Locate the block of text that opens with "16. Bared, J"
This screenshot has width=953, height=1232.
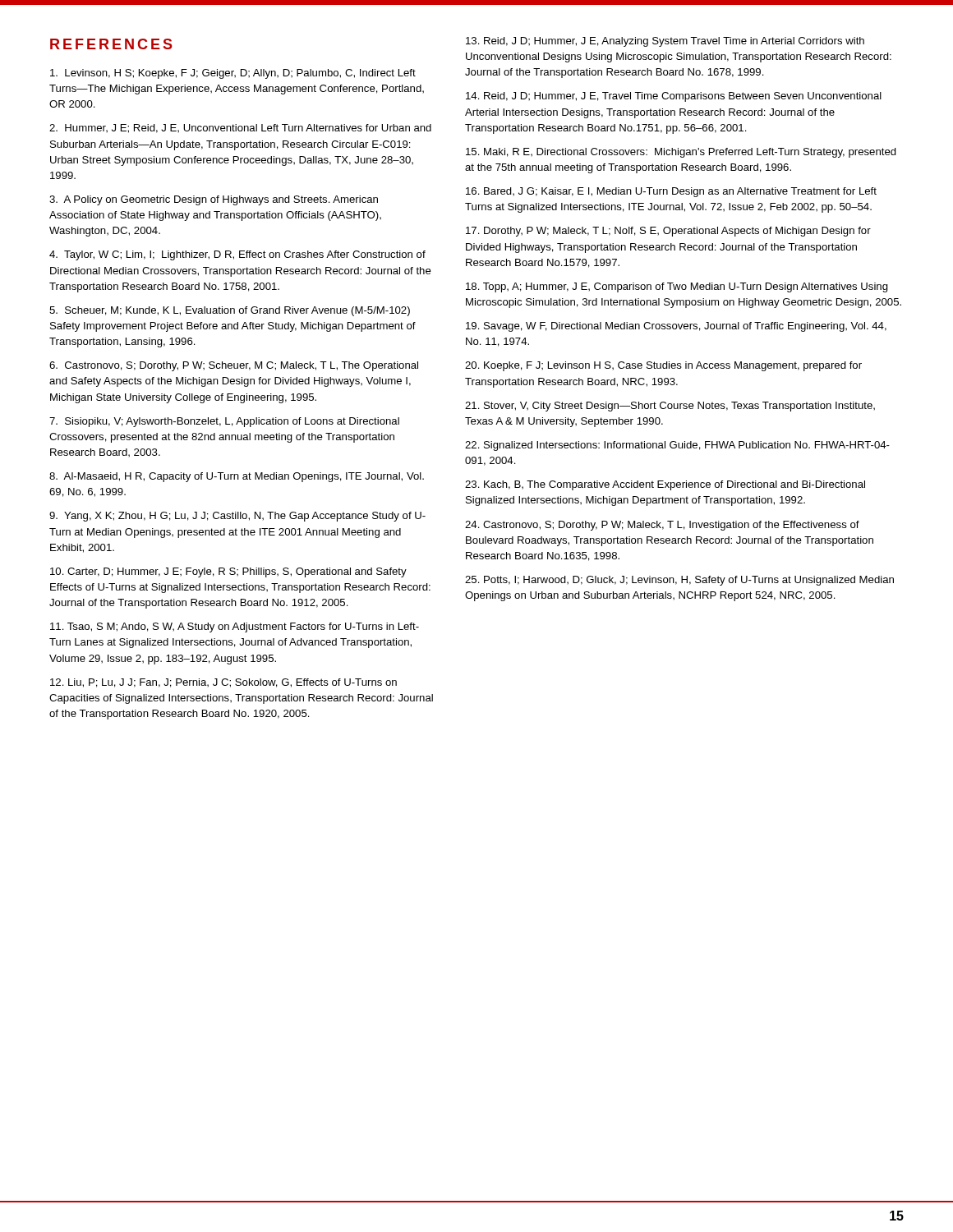pyautogui.click(x=671, y=199)
